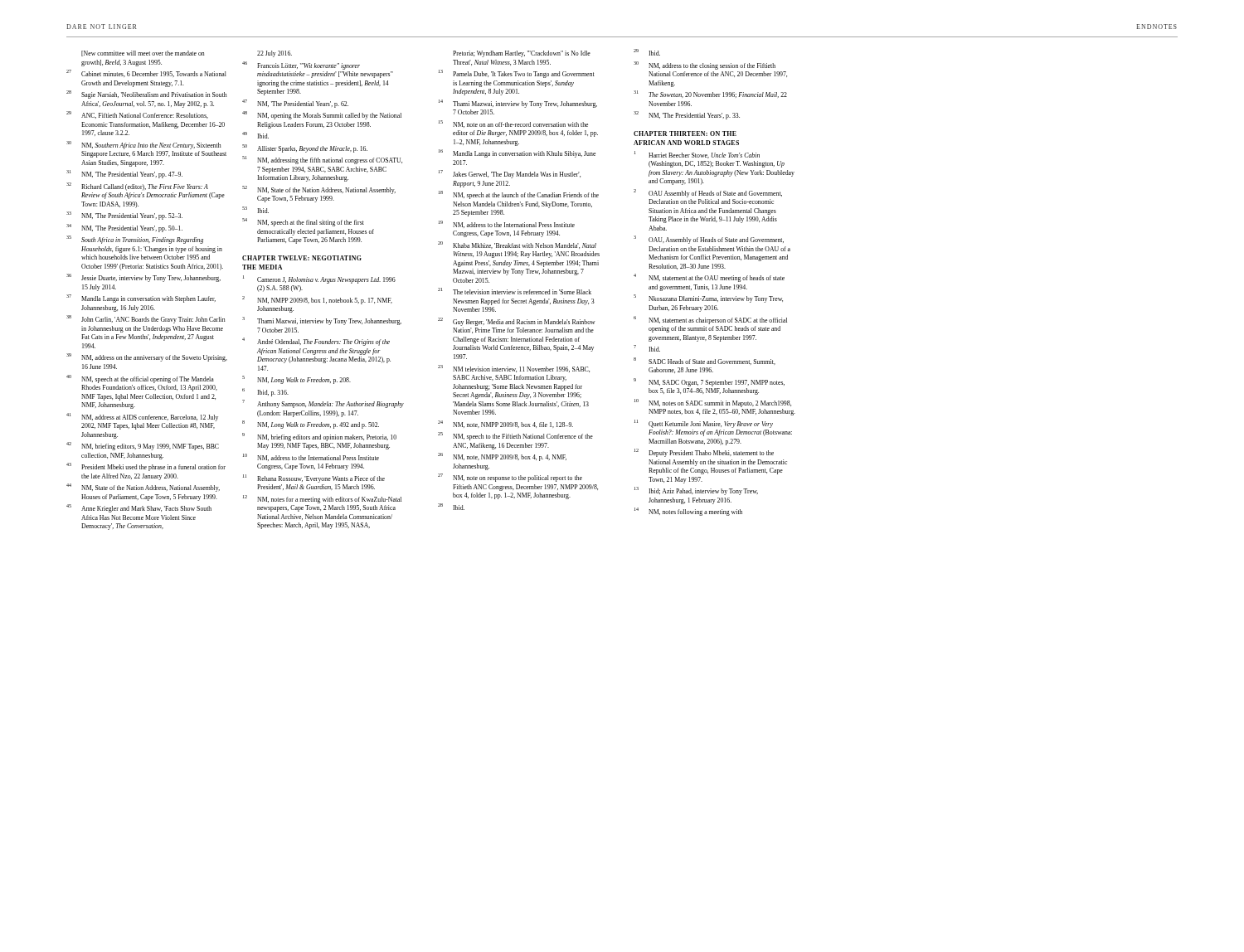This screenshot has height=952, width=1244.
Task: Point to the block starting "Chapter Thirteen: On theAfrican and World Stages"
Action: point(687,138)
